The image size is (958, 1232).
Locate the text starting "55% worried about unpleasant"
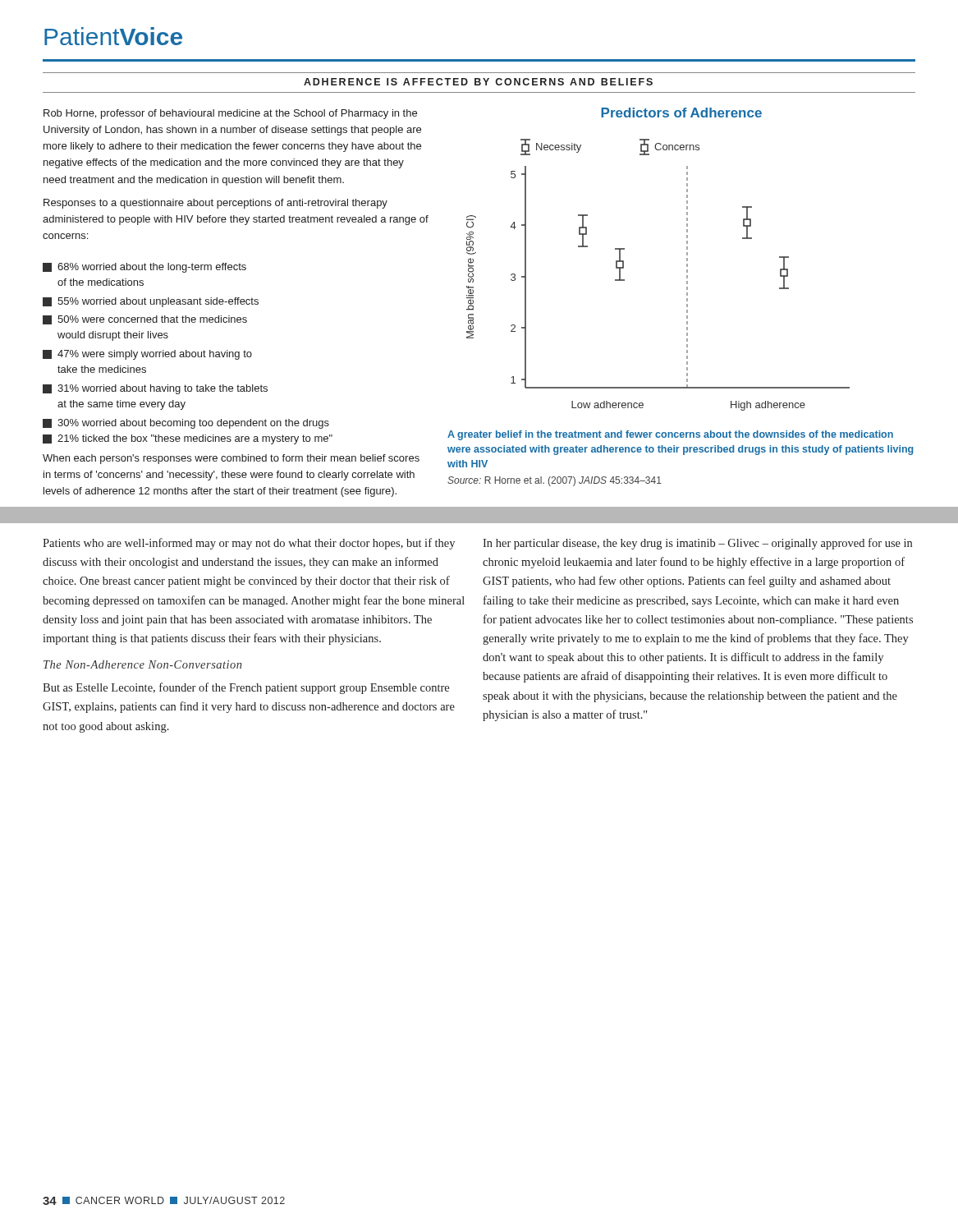(x=151, y=302)
